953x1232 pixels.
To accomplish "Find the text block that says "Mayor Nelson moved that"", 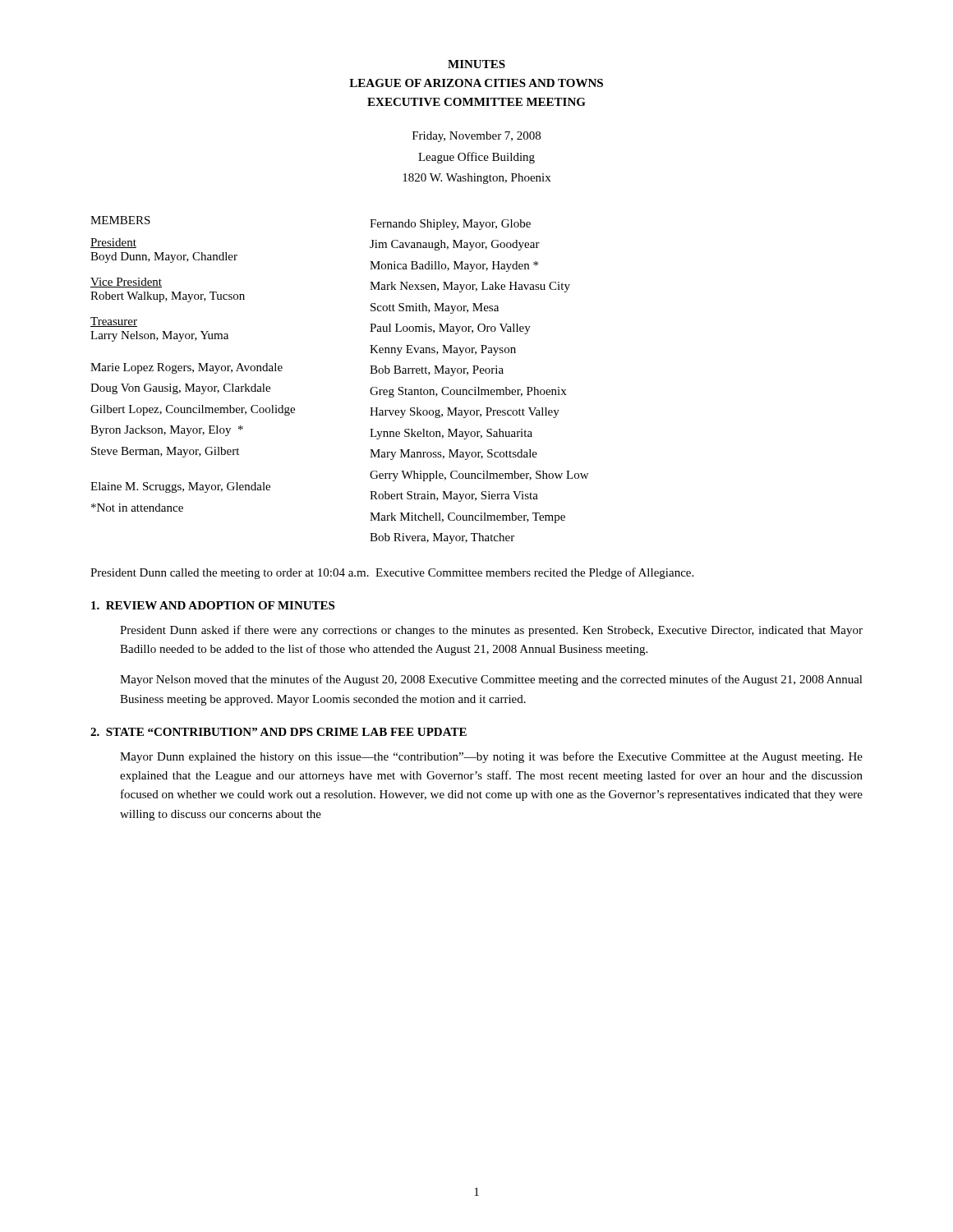I will 491,689.
